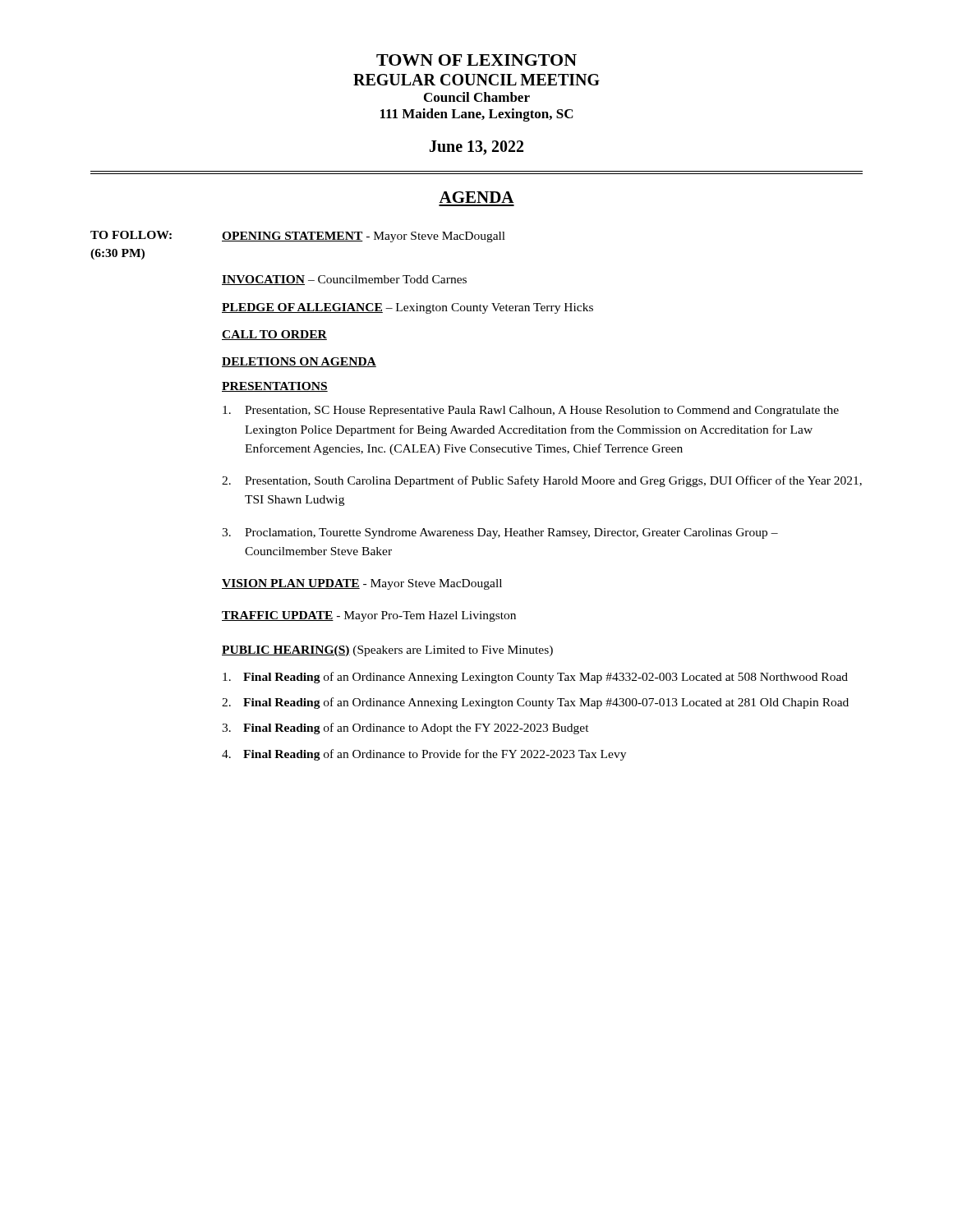Locate the text with the text "CALL TO ORDER"
Image resolution: width=953 pixels, height=1232 pixels.
coord(274,334)
